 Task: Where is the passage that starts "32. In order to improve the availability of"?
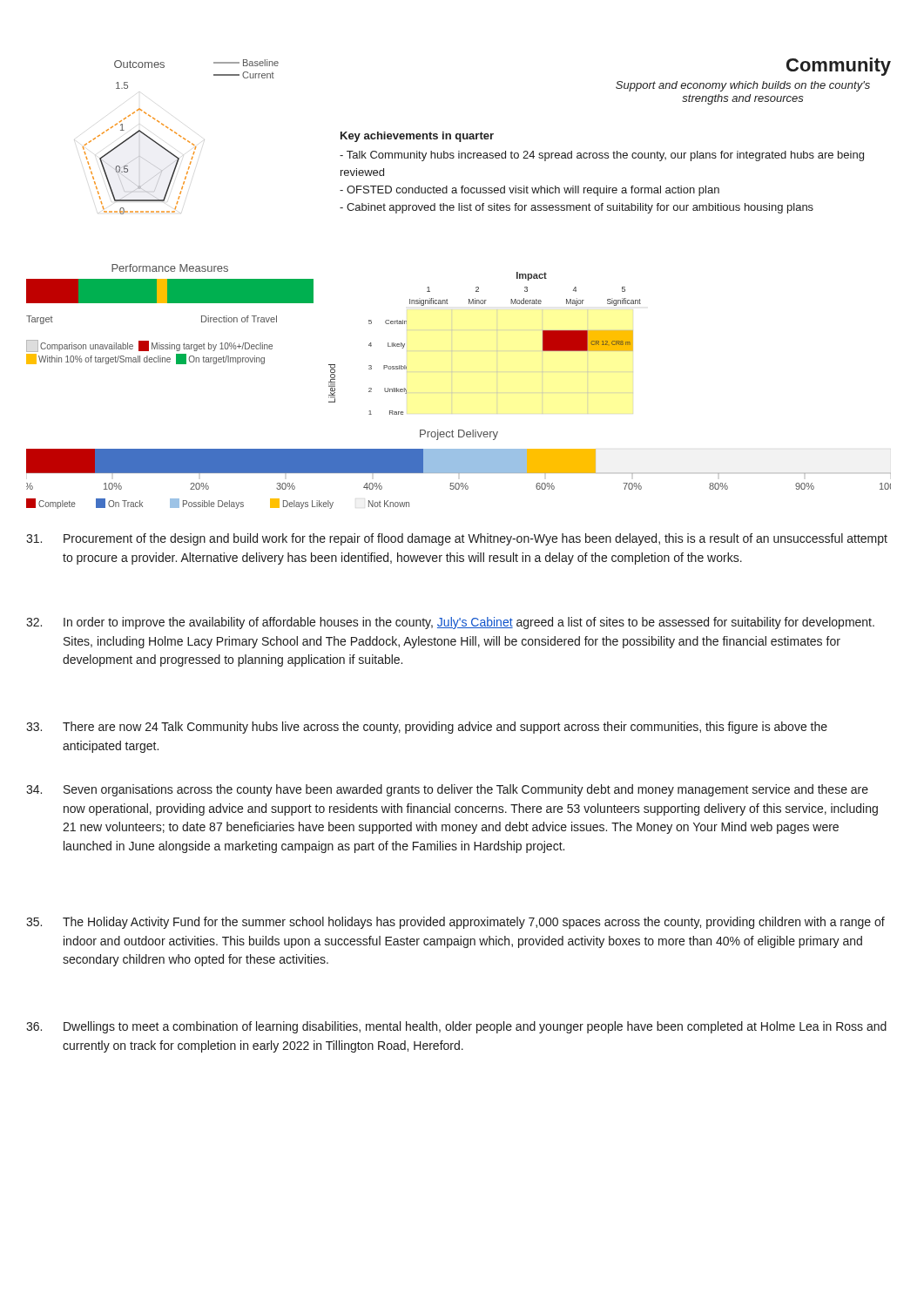pyautogui.click(x=458, y=642)
